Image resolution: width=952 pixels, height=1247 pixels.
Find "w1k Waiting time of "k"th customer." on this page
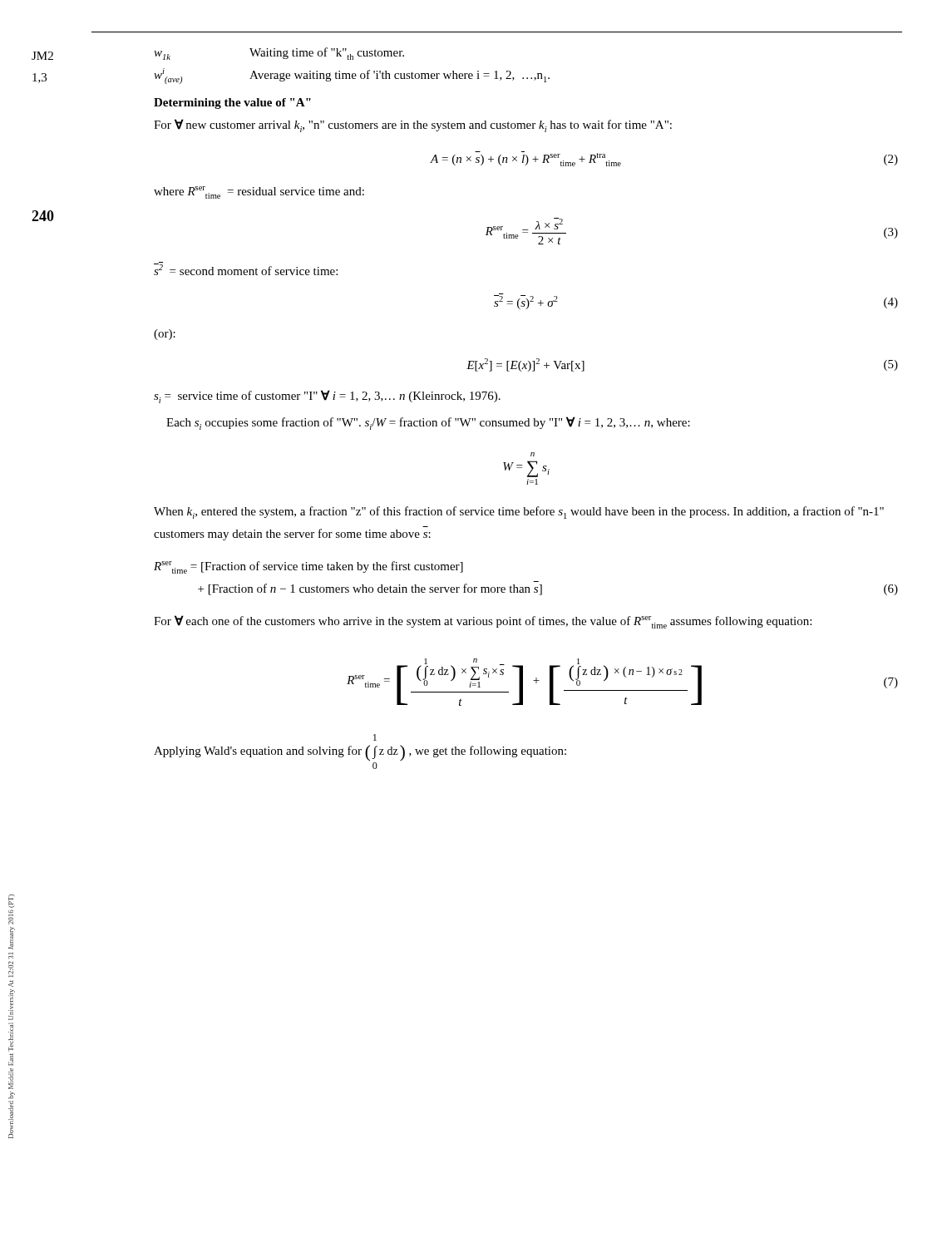pyautogui.click(x=279, y=54)
